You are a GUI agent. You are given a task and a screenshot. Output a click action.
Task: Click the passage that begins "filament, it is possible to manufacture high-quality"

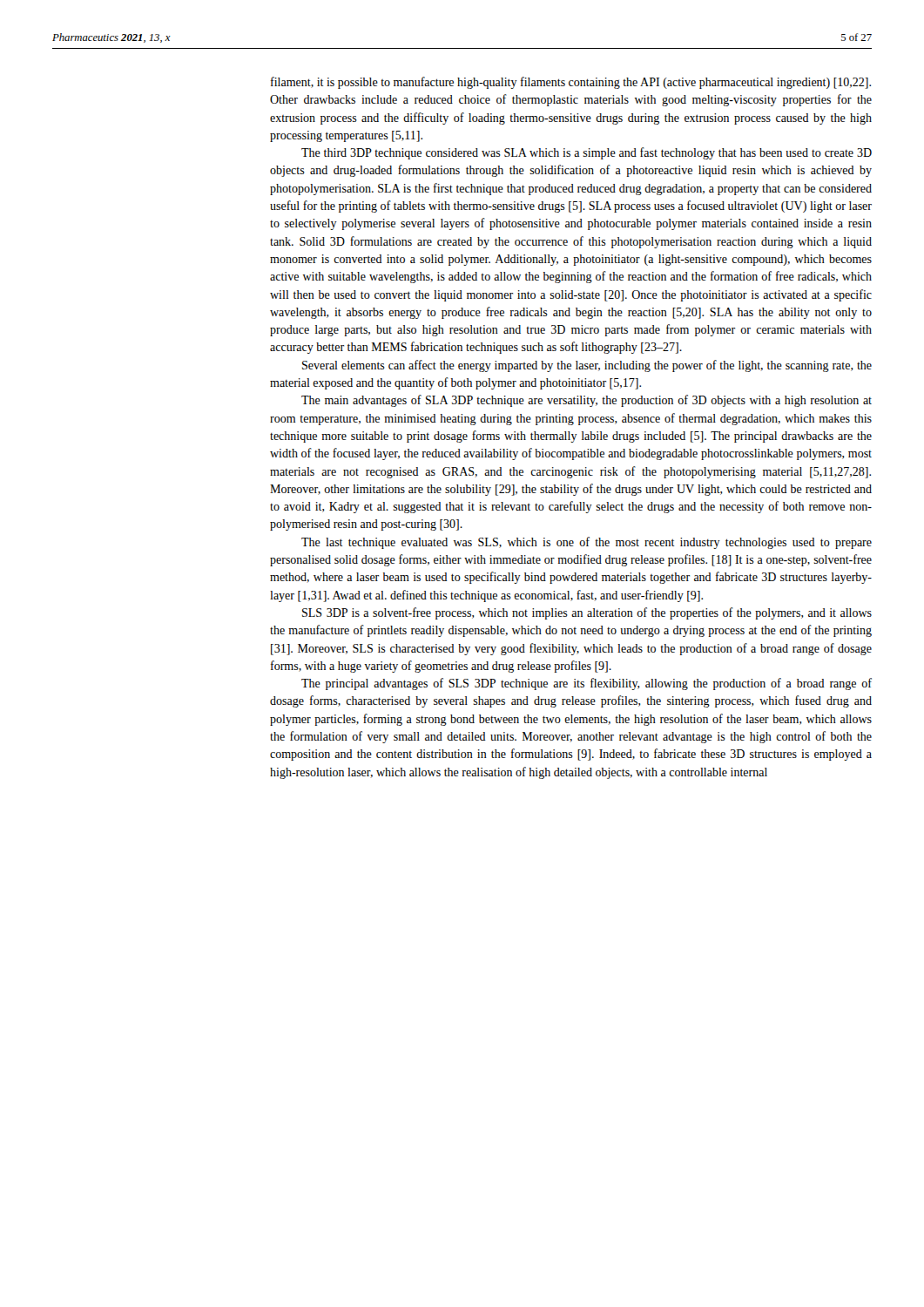571,109
